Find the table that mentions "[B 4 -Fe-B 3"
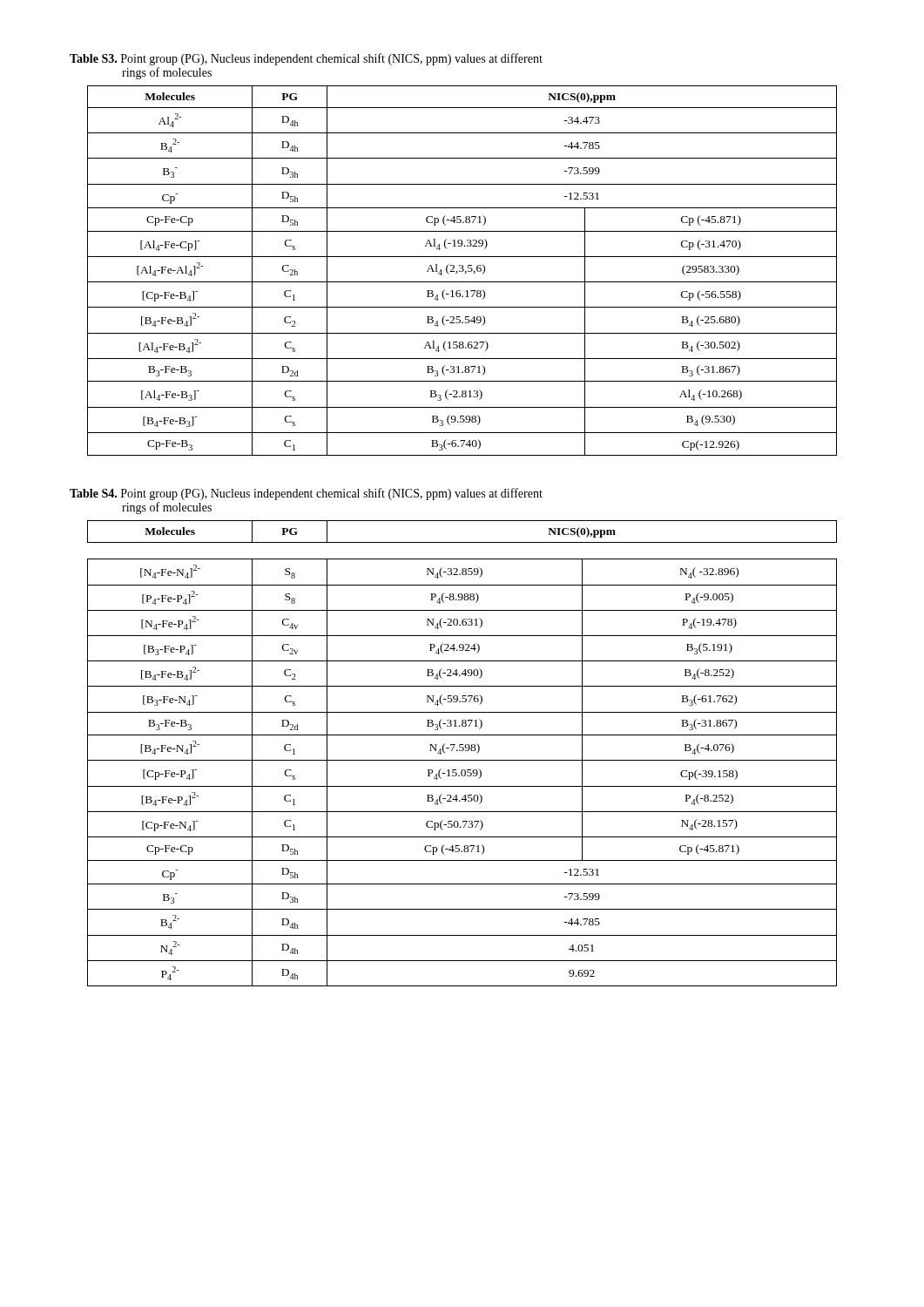The width and height of the screenshot is (924, 1307). (462, 271)
